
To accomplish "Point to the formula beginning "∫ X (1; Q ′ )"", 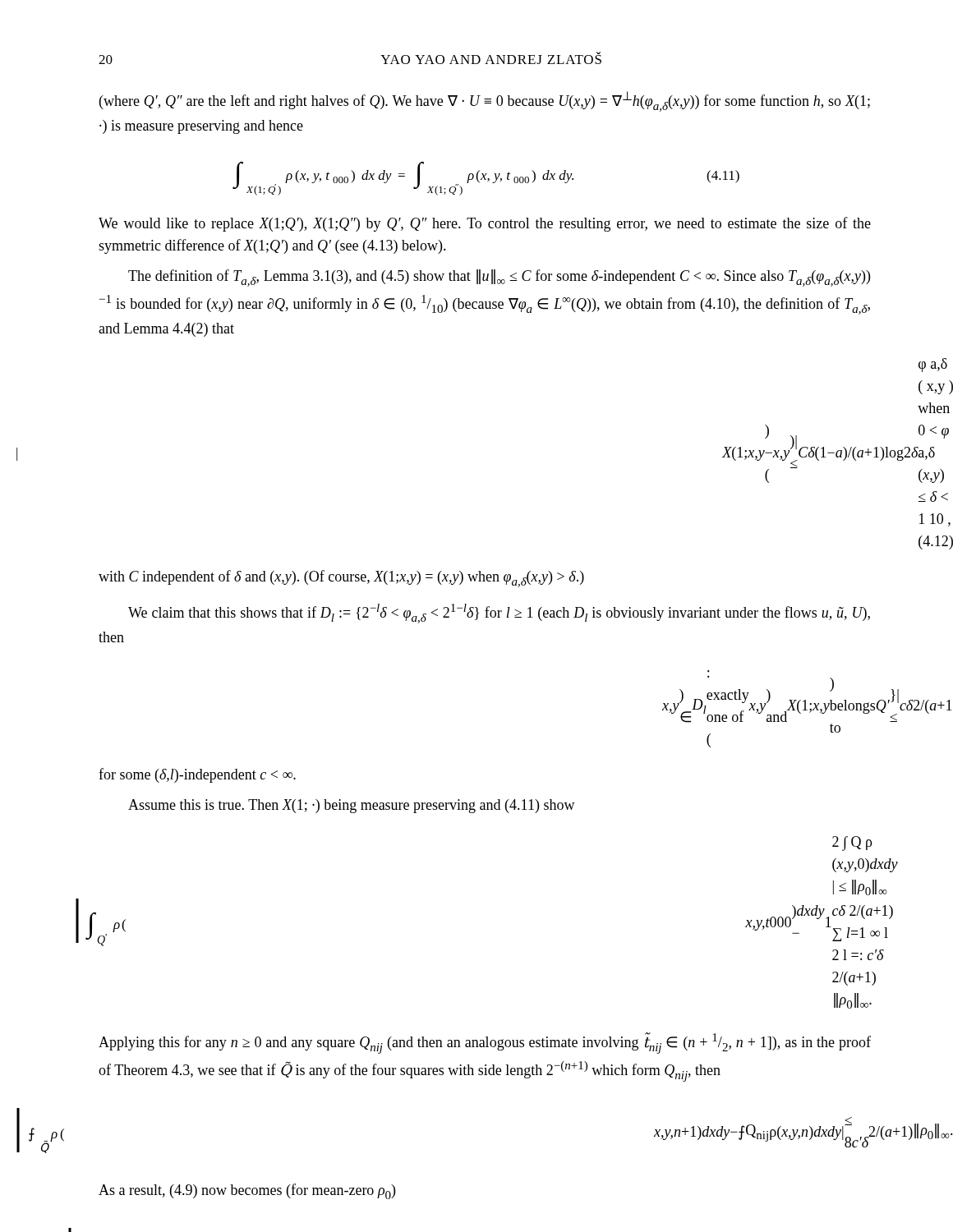I will (485, 175).
